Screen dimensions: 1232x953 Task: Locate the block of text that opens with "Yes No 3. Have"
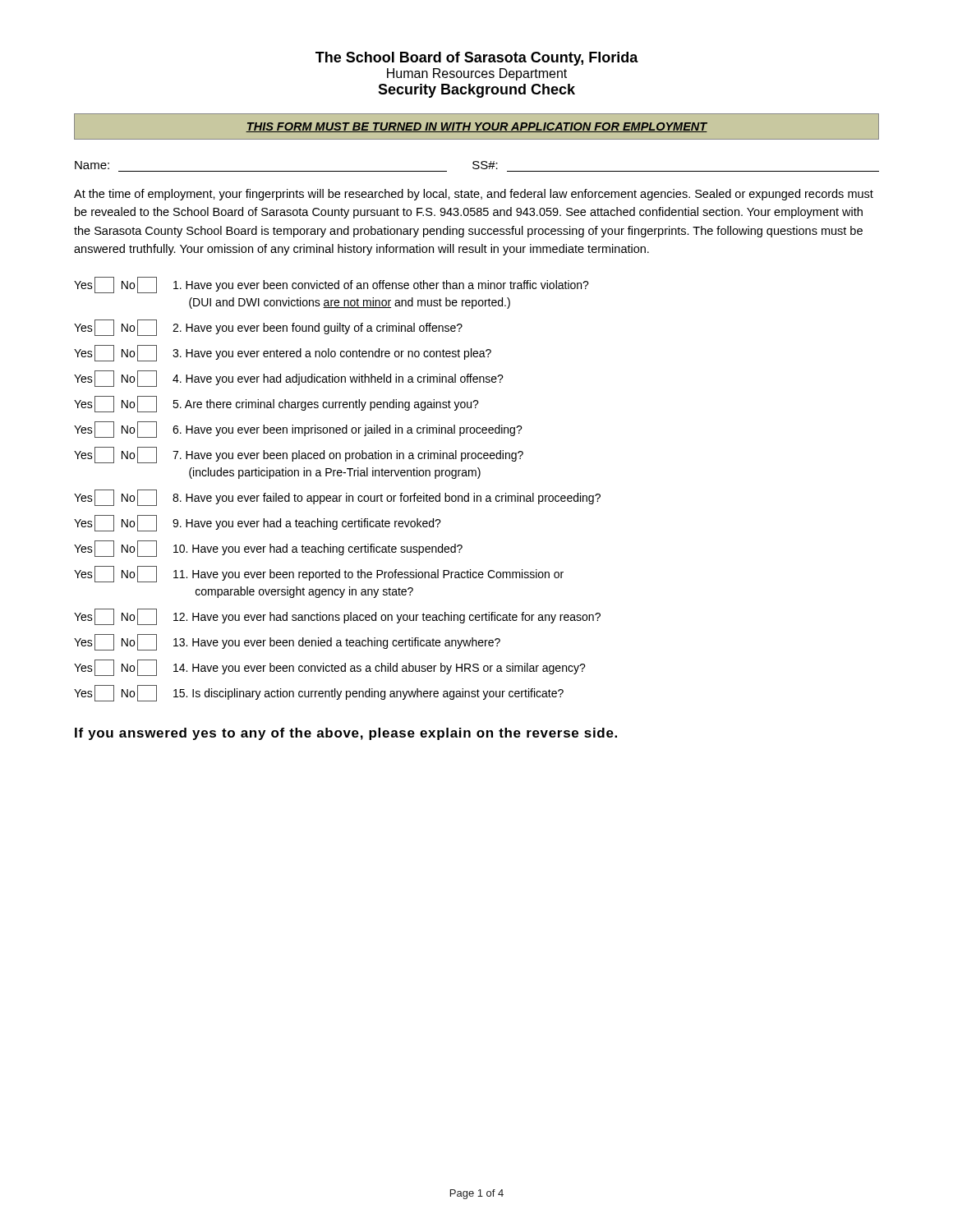[x=283, y=353]
